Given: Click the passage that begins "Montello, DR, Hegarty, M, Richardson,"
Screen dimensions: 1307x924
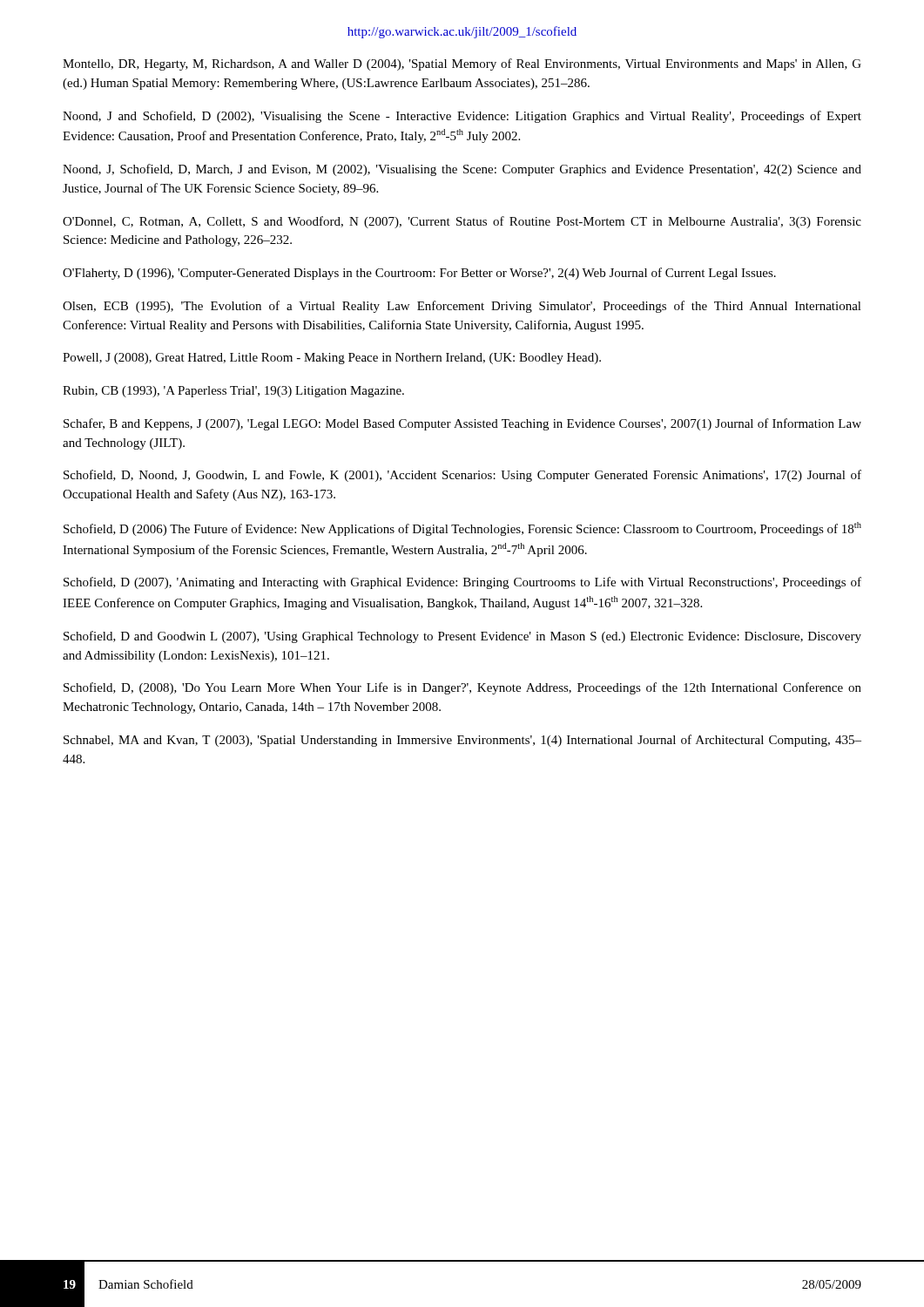Looking at the screenshot, I should pyautogui.click(x=462, y=73).
